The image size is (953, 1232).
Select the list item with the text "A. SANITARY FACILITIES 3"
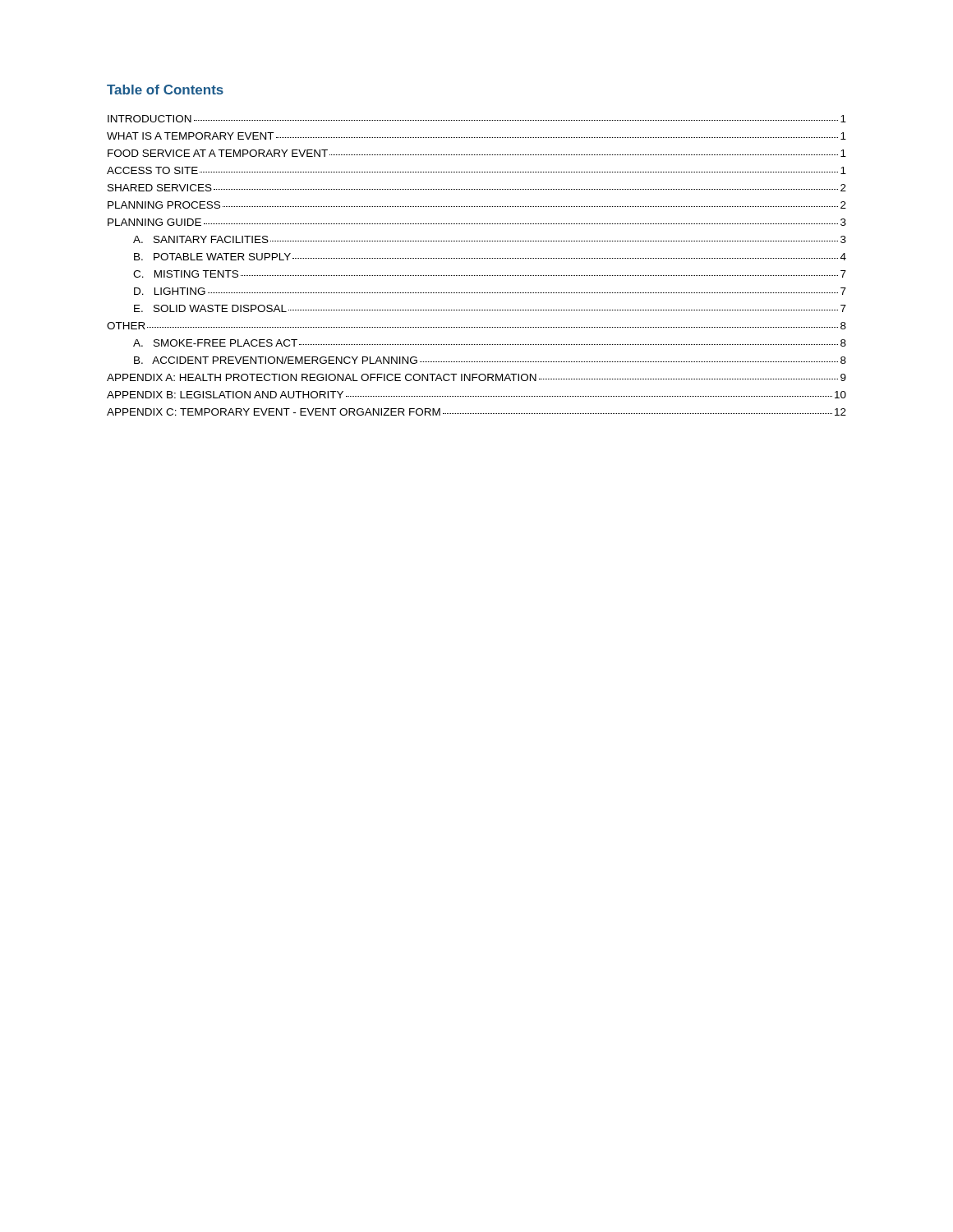tap(476, 239)
